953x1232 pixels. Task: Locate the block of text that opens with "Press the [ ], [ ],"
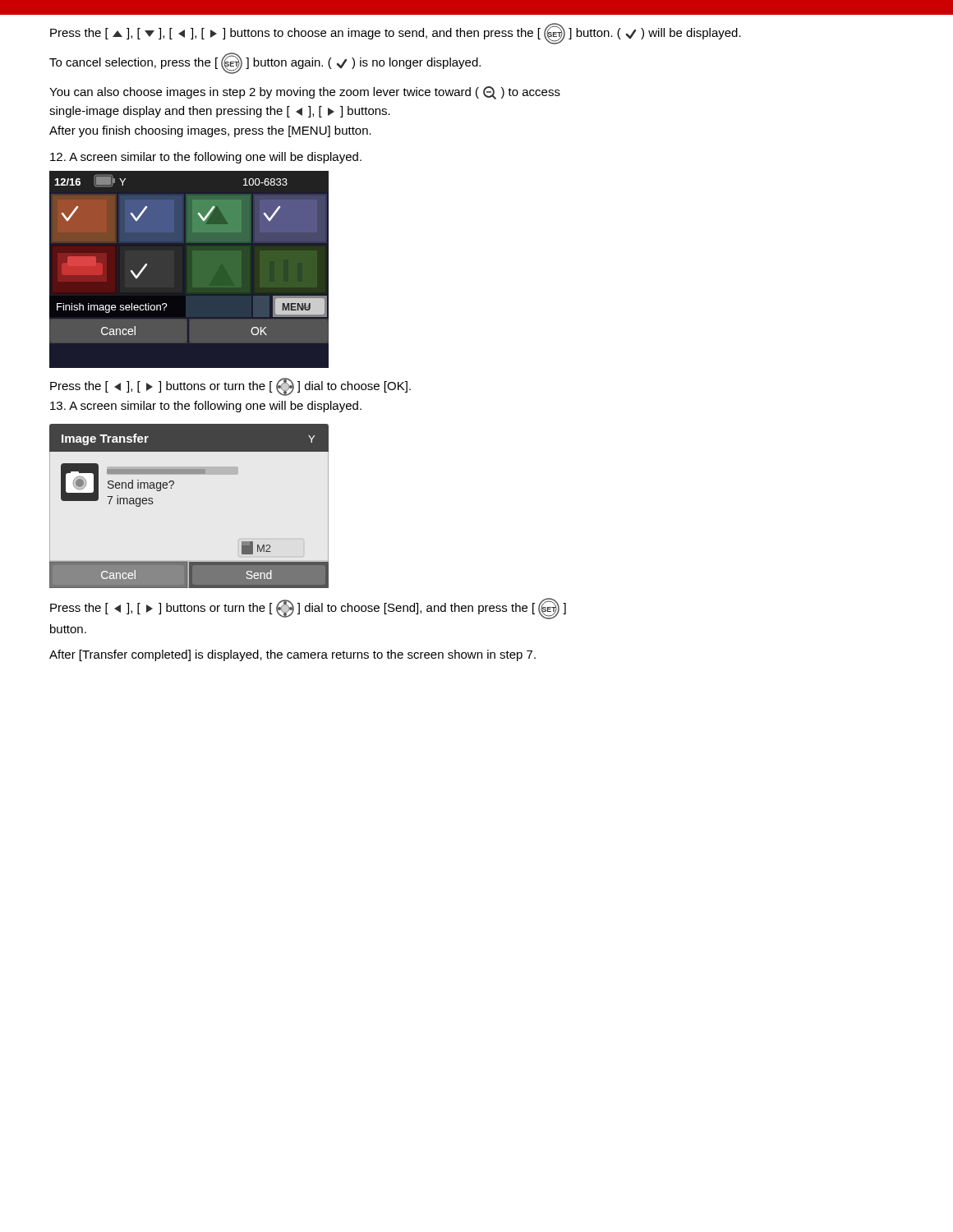(x=395, y=34)
